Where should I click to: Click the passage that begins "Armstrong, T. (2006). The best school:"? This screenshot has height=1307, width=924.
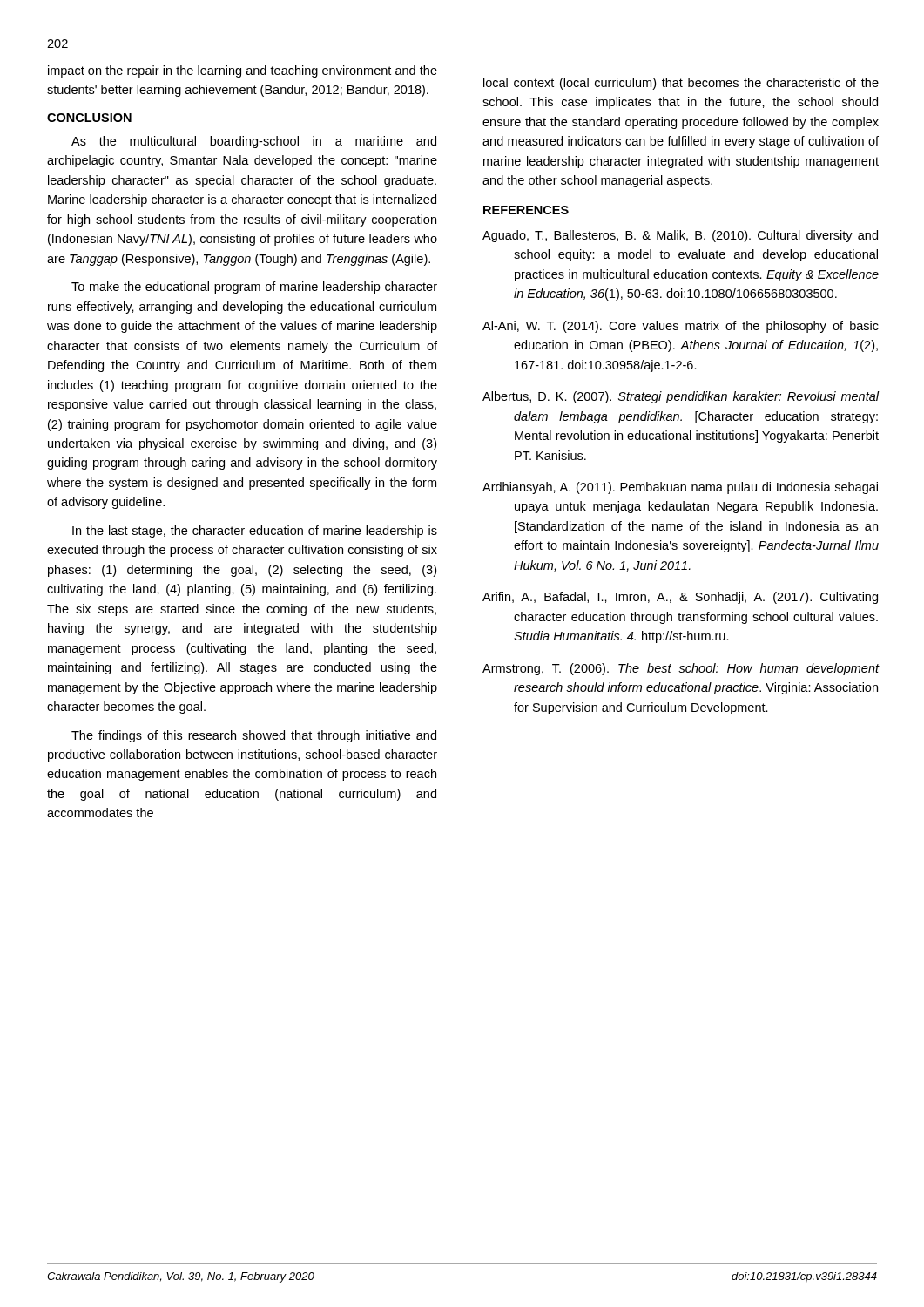[x=681, y=688]
